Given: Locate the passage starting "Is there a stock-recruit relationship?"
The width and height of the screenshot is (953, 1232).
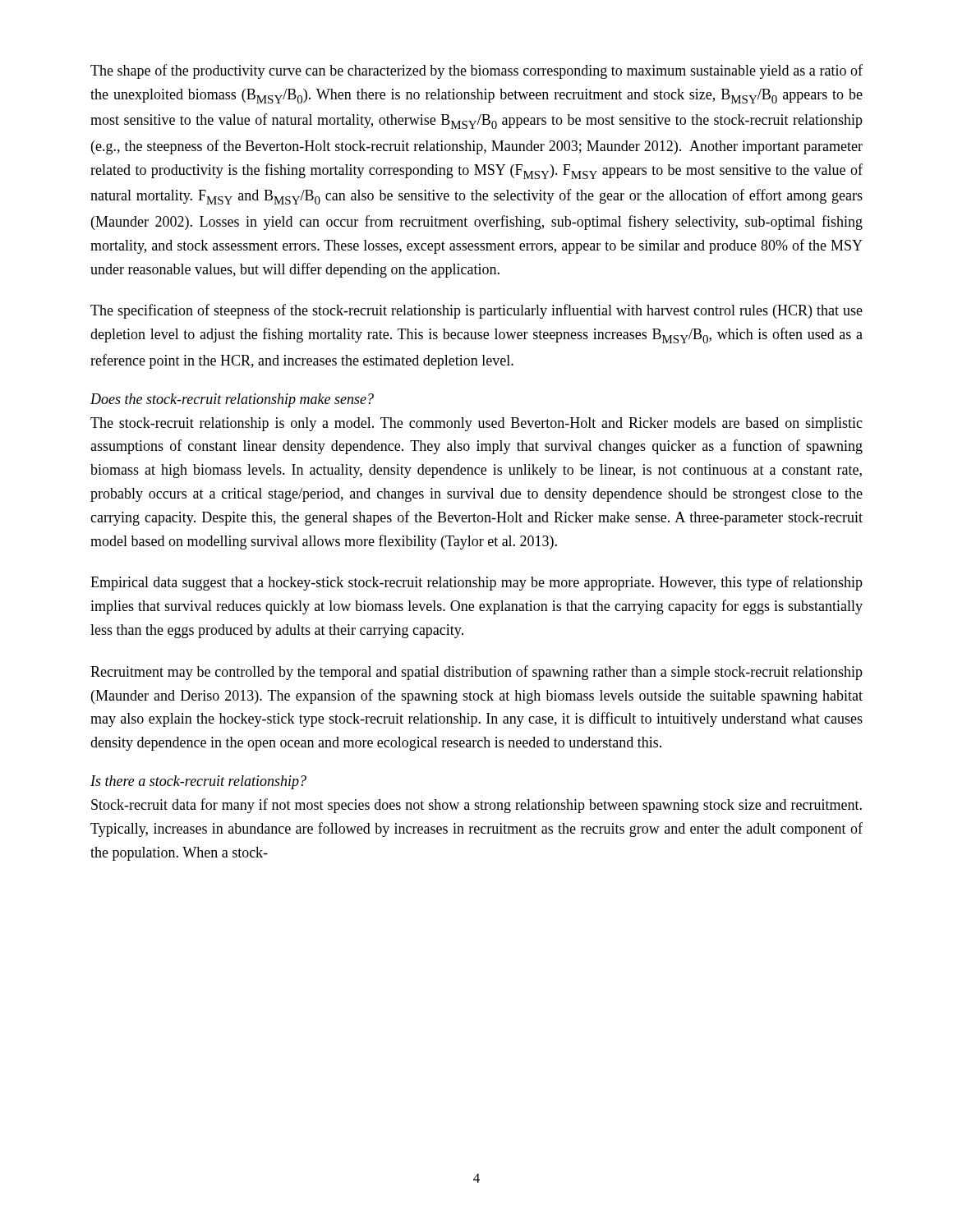Looking at the screenshot, I should coord(198,781).
